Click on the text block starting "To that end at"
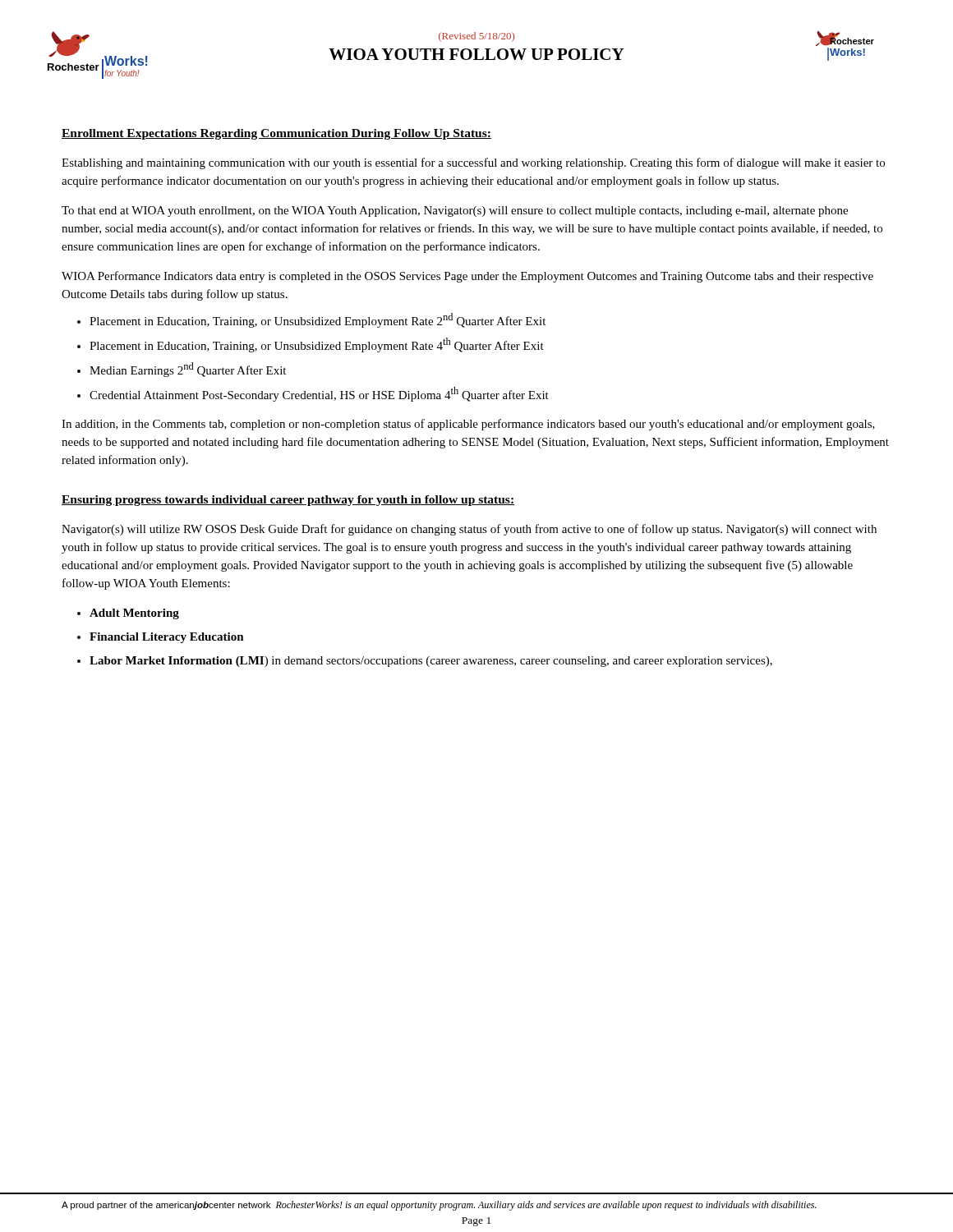Screen dimensions: 1232x953 point(472,228)
